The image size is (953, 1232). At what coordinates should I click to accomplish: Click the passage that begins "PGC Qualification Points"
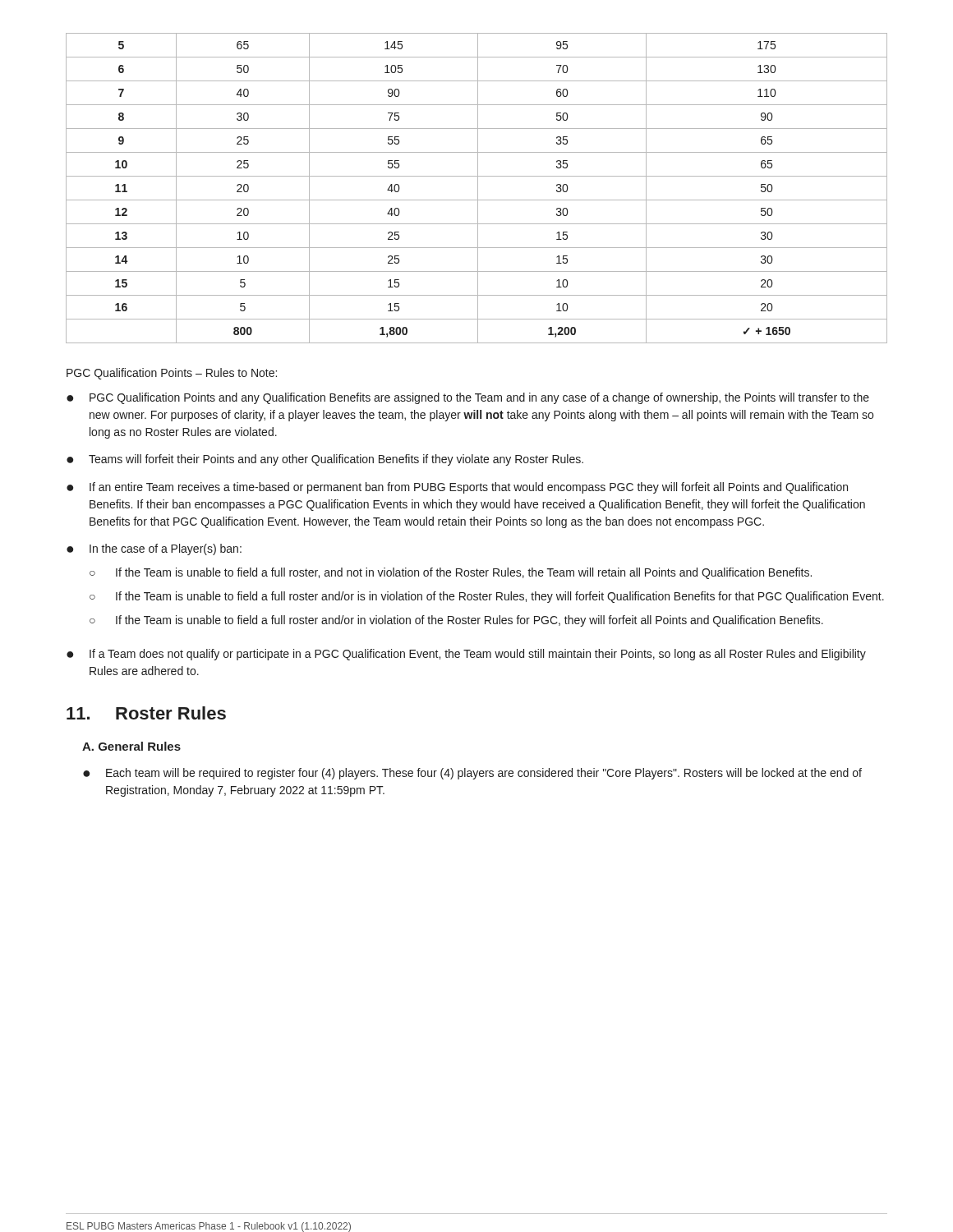pyautogui.click(x=172, y=373)
